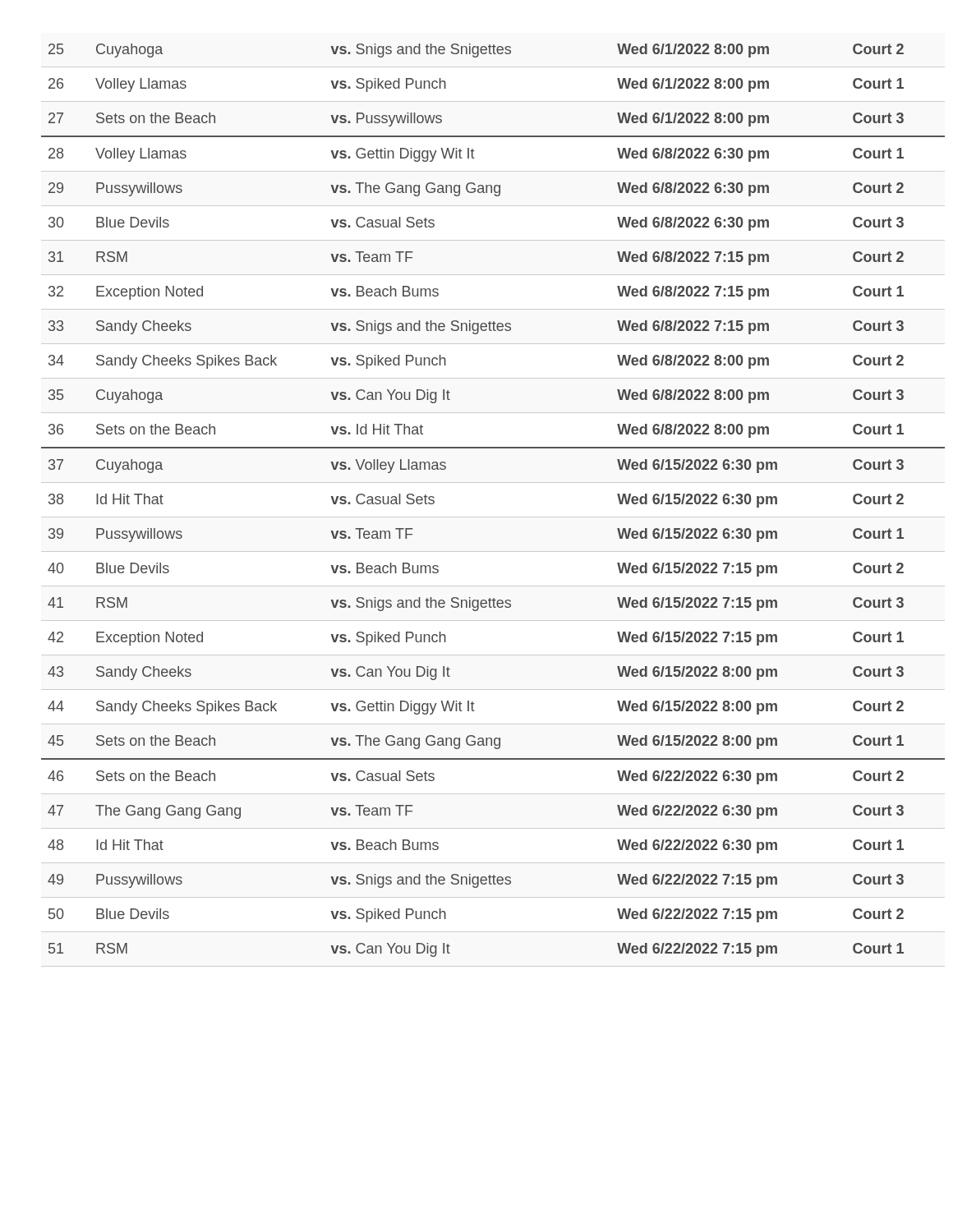Locate the table
953x1232 pixels.
tap(476, 488)
